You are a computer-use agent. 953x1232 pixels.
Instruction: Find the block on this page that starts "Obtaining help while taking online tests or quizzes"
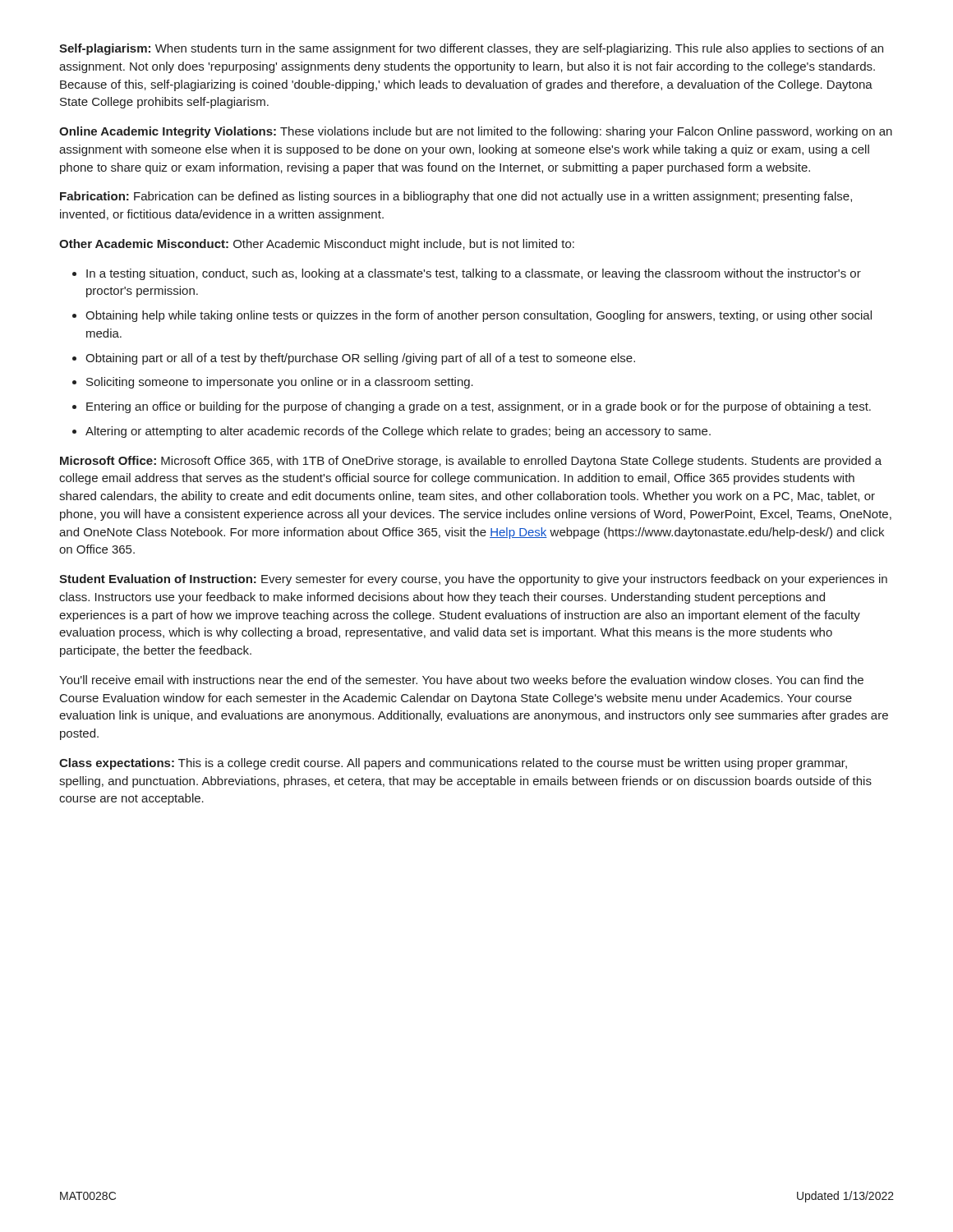coord(479,324)
